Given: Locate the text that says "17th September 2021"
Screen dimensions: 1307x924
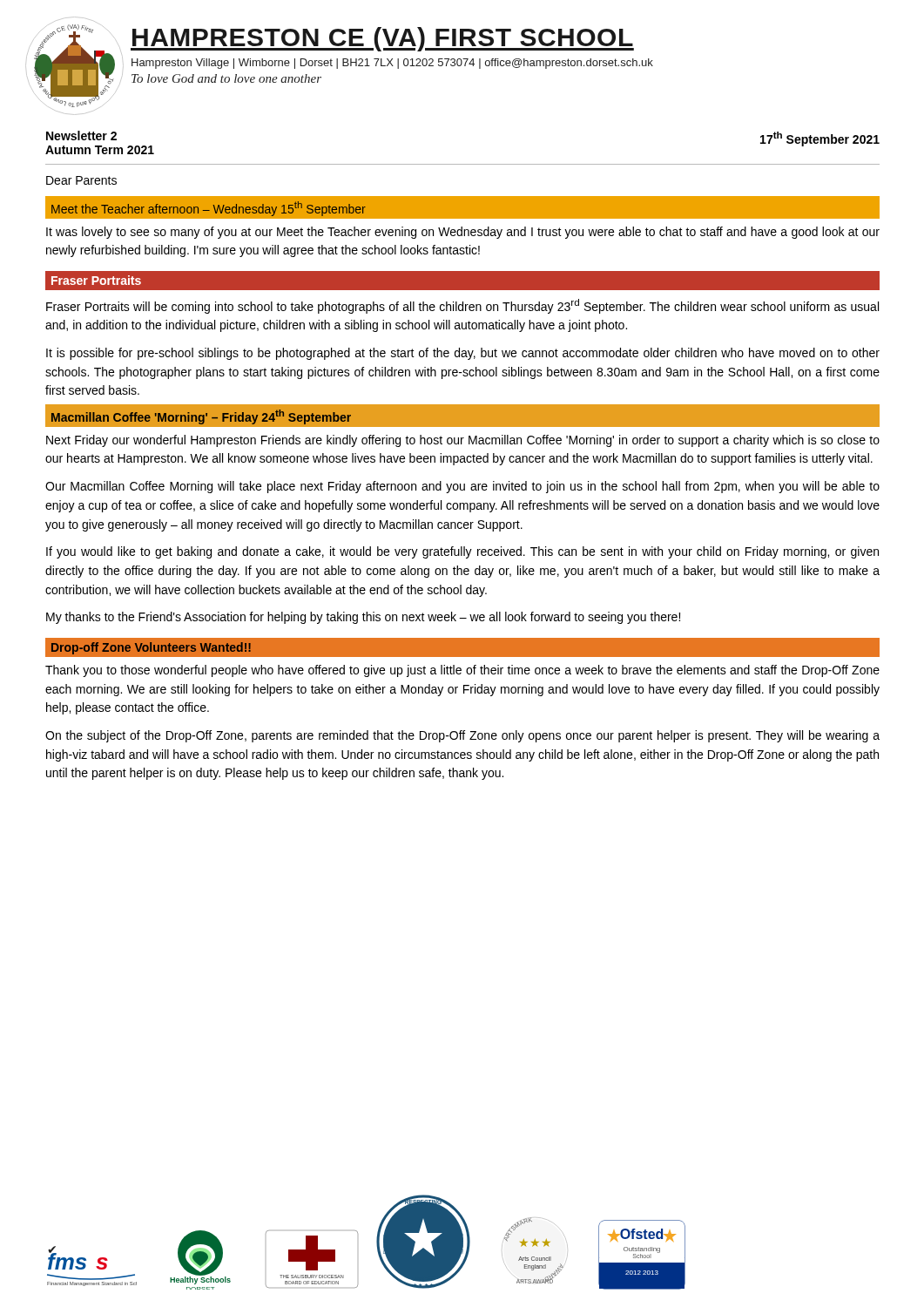Looking at the screenshot, I should (x=820, y=138).
